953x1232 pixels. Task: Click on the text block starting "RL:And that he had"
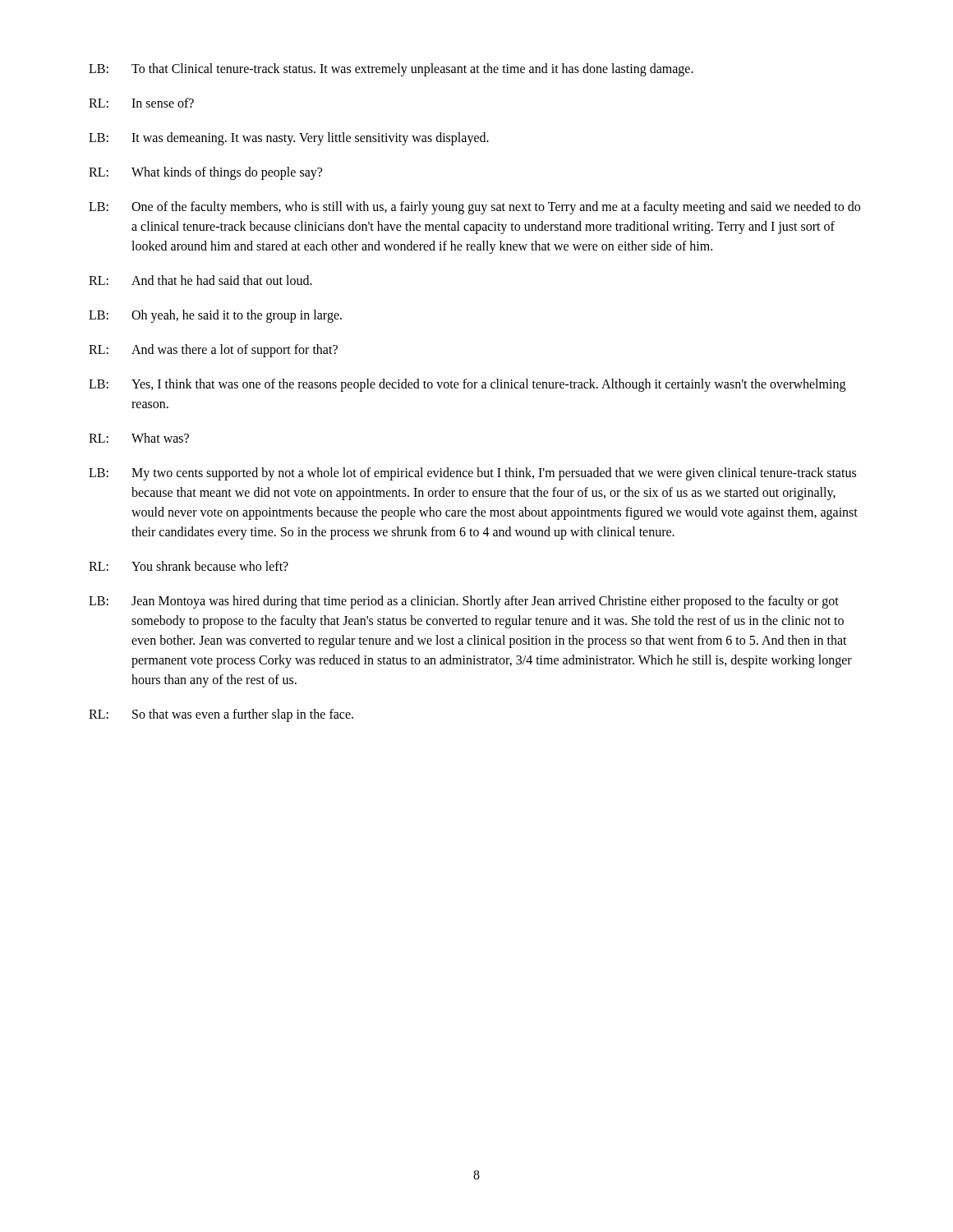(x=200, y=280)
